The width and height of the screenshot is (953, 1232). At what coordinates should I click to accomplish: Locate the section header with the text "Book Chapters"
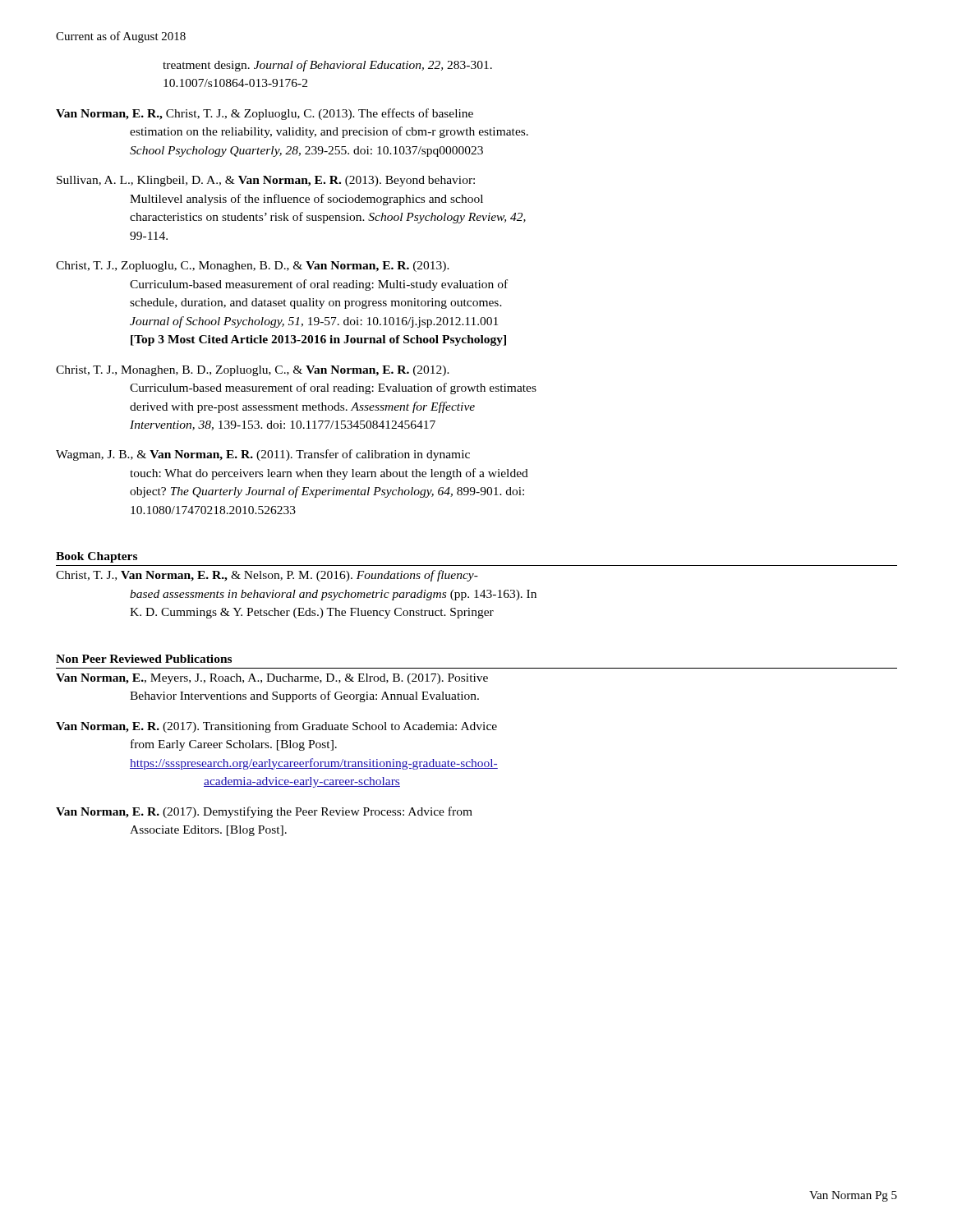(97, 556)
